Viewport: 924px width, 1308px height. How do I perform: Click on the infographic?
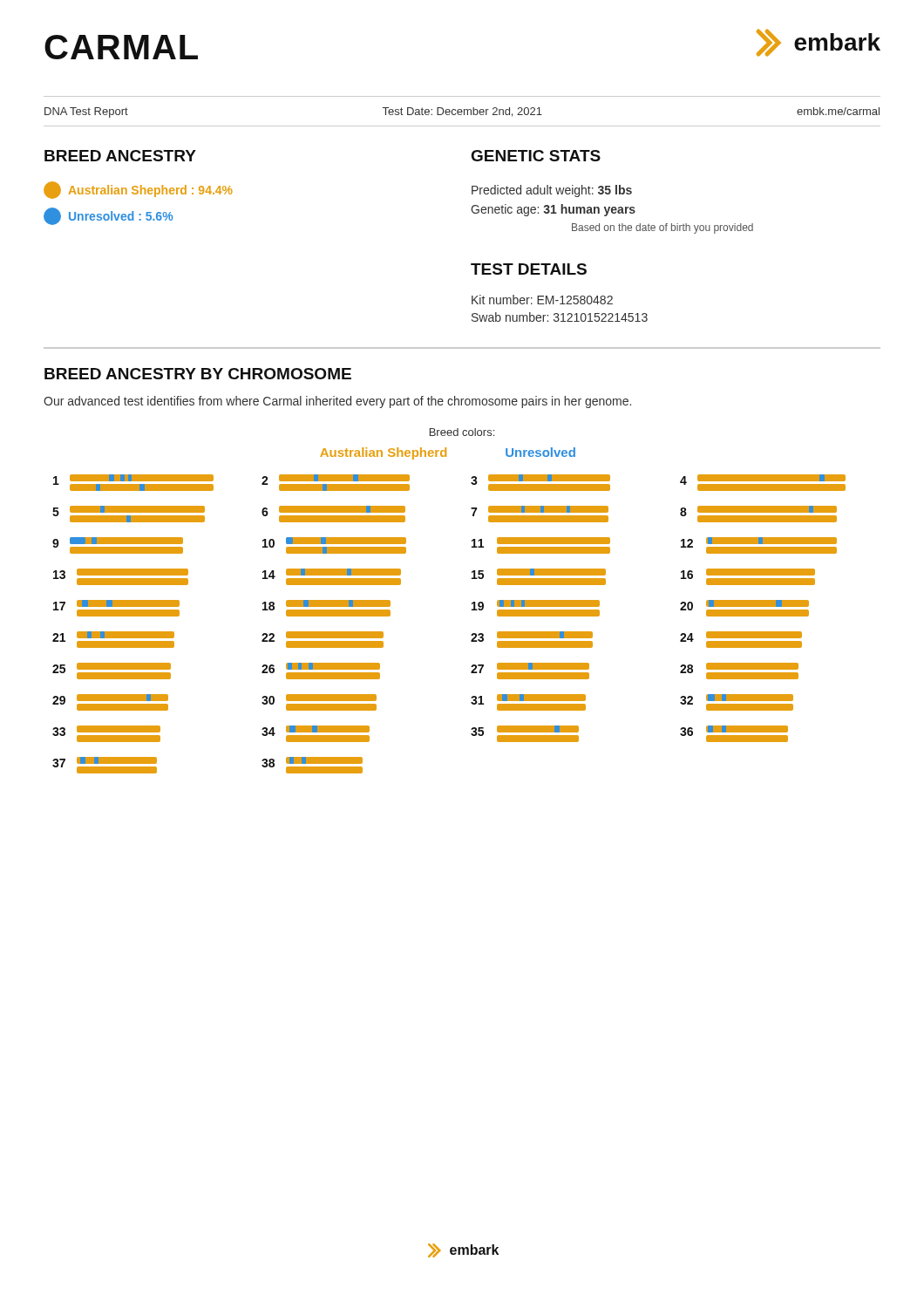click(x=462, y=708)
